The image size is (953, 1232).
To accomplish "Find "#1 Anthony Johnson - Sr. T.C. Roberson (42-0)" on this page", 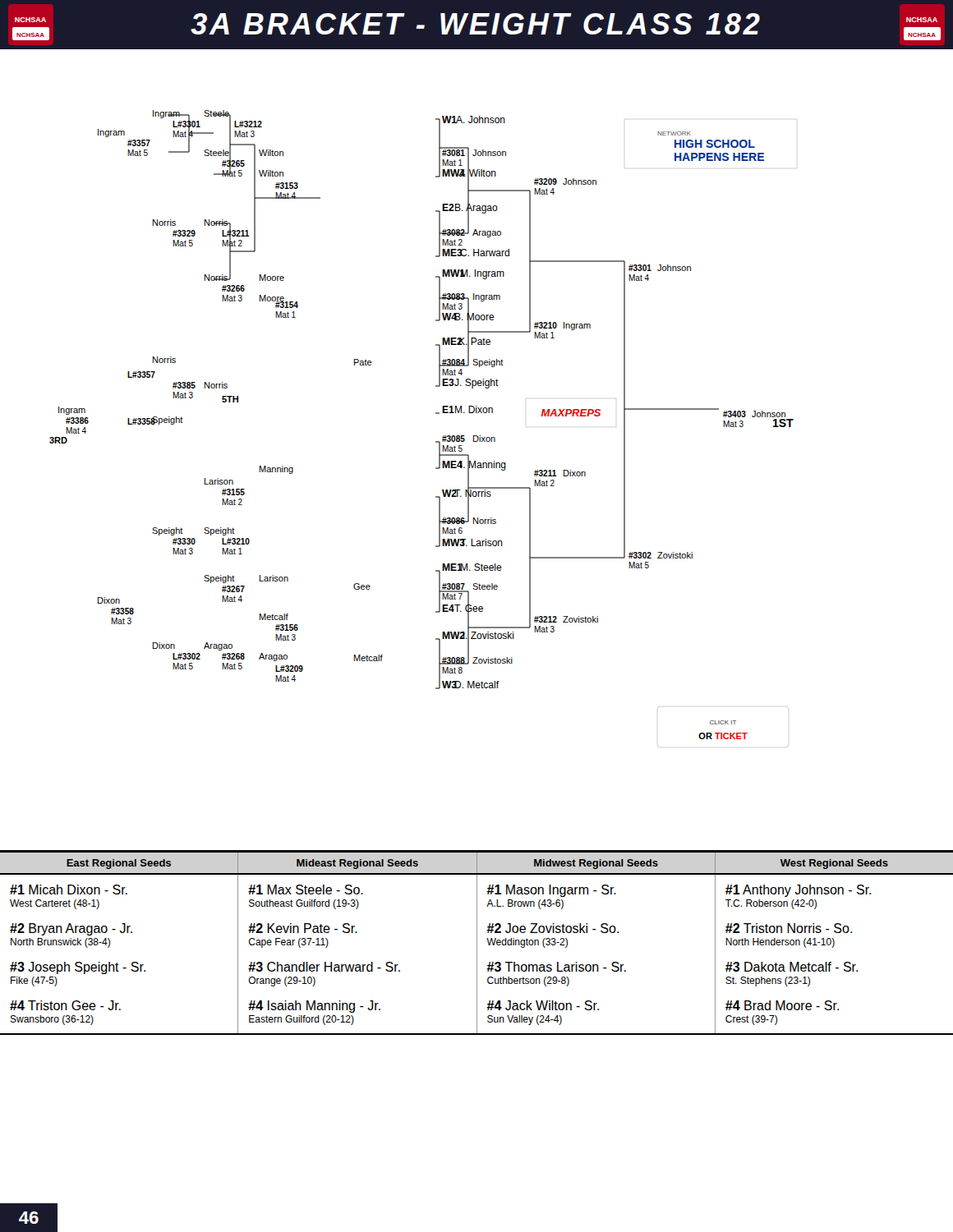I will 834,896.
